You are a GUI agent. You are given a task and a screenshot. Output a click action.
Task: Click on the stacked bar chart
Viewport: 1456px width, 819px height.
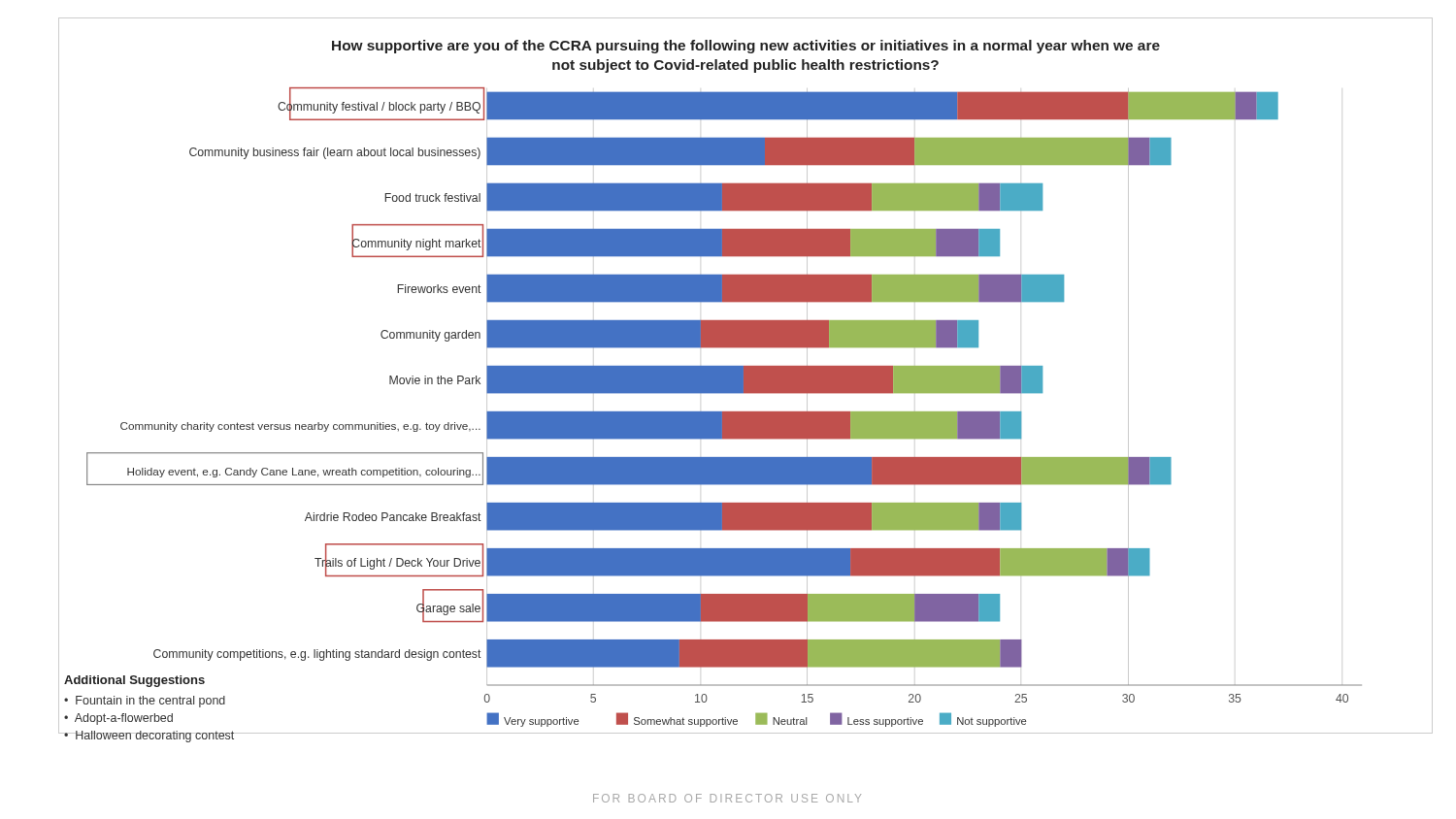[x=745, y=376]
